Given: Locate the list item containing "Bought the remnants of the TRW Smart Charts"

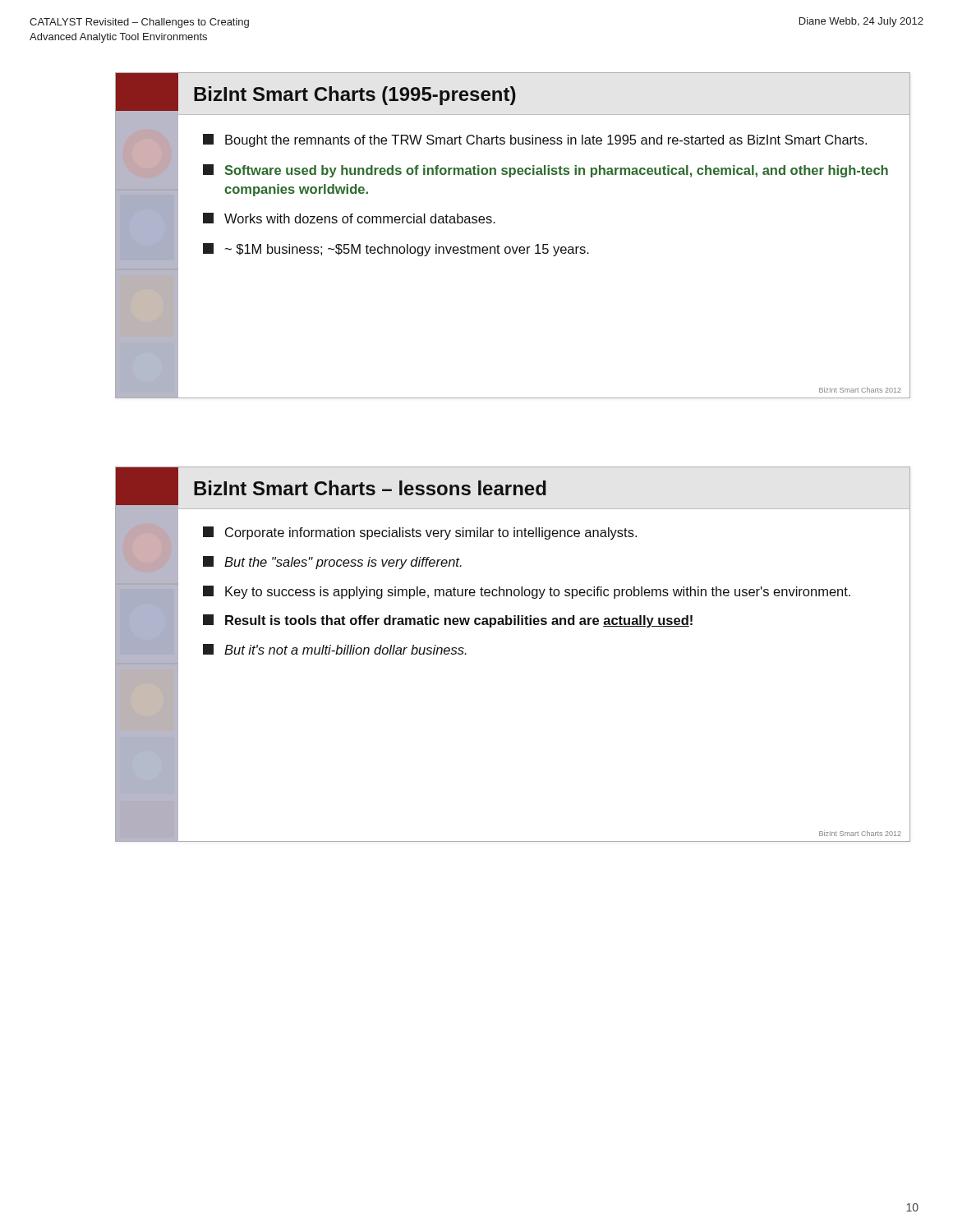Looking at the screenshot, I should pos(535,140).
